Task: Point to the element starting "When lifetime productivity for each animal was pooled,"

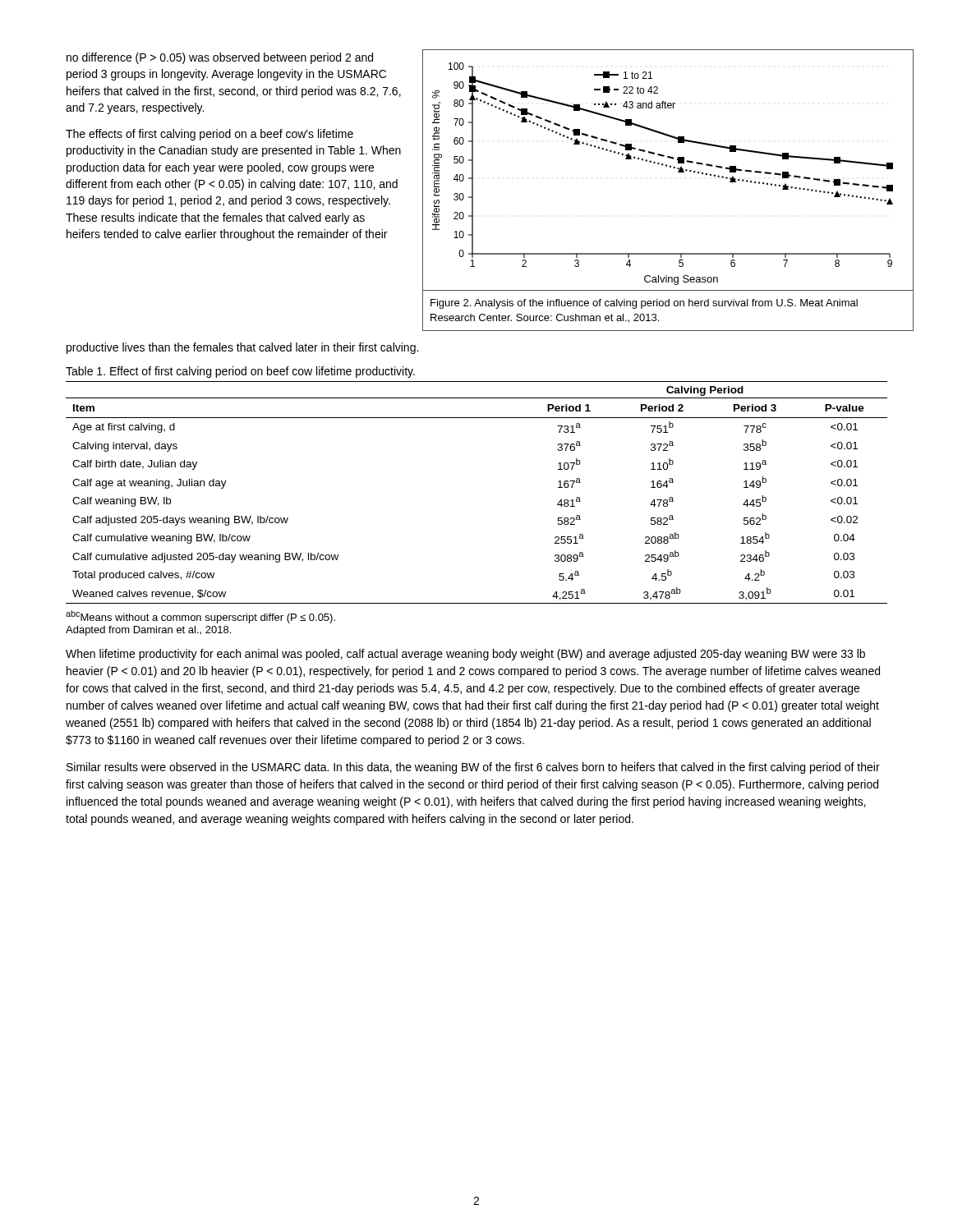Action: pos(473,697)
